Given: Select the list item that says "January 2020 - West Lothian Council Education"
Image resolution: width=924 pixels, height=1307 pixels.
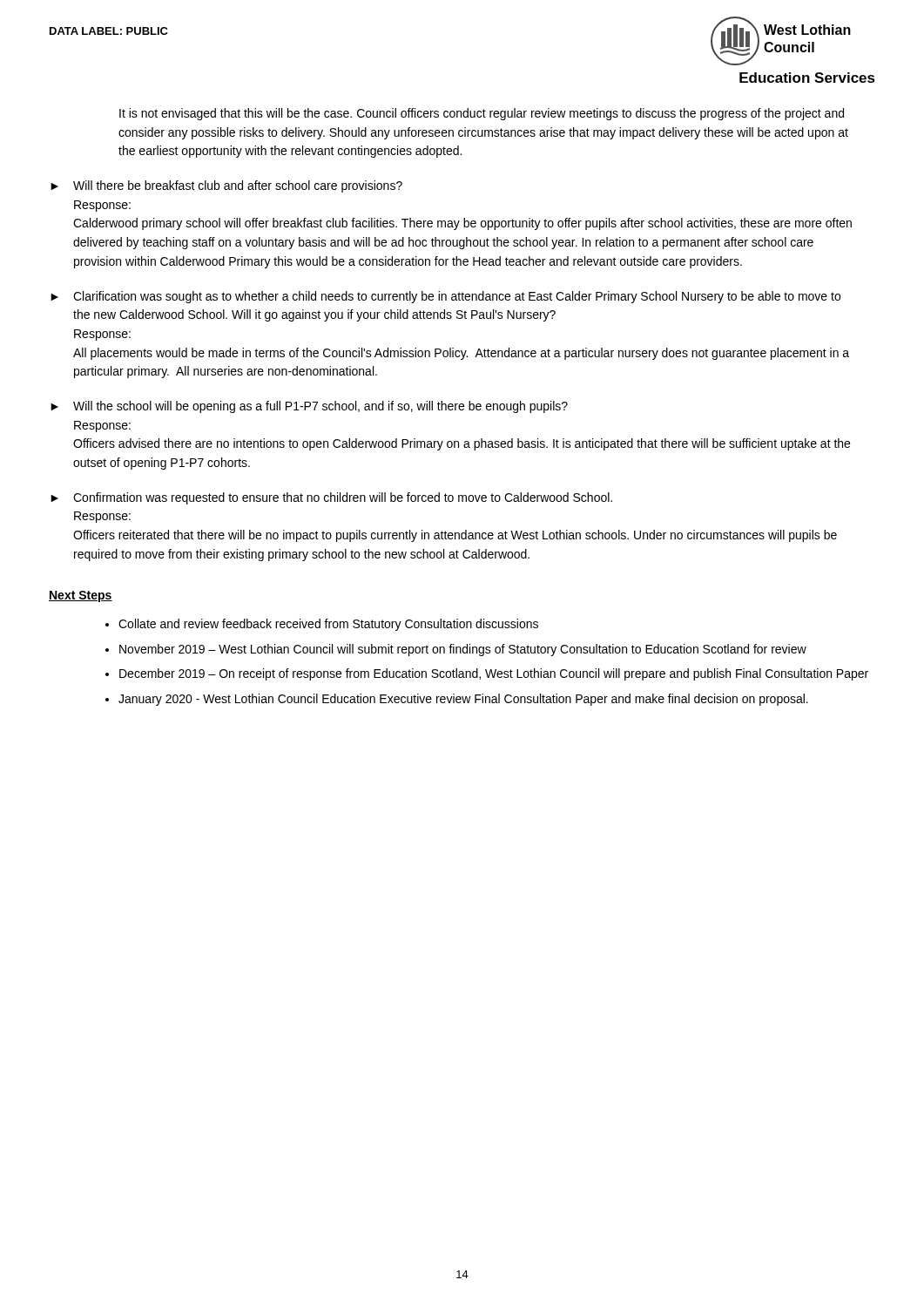Looking at the screenshot, I should click(464, 698).
